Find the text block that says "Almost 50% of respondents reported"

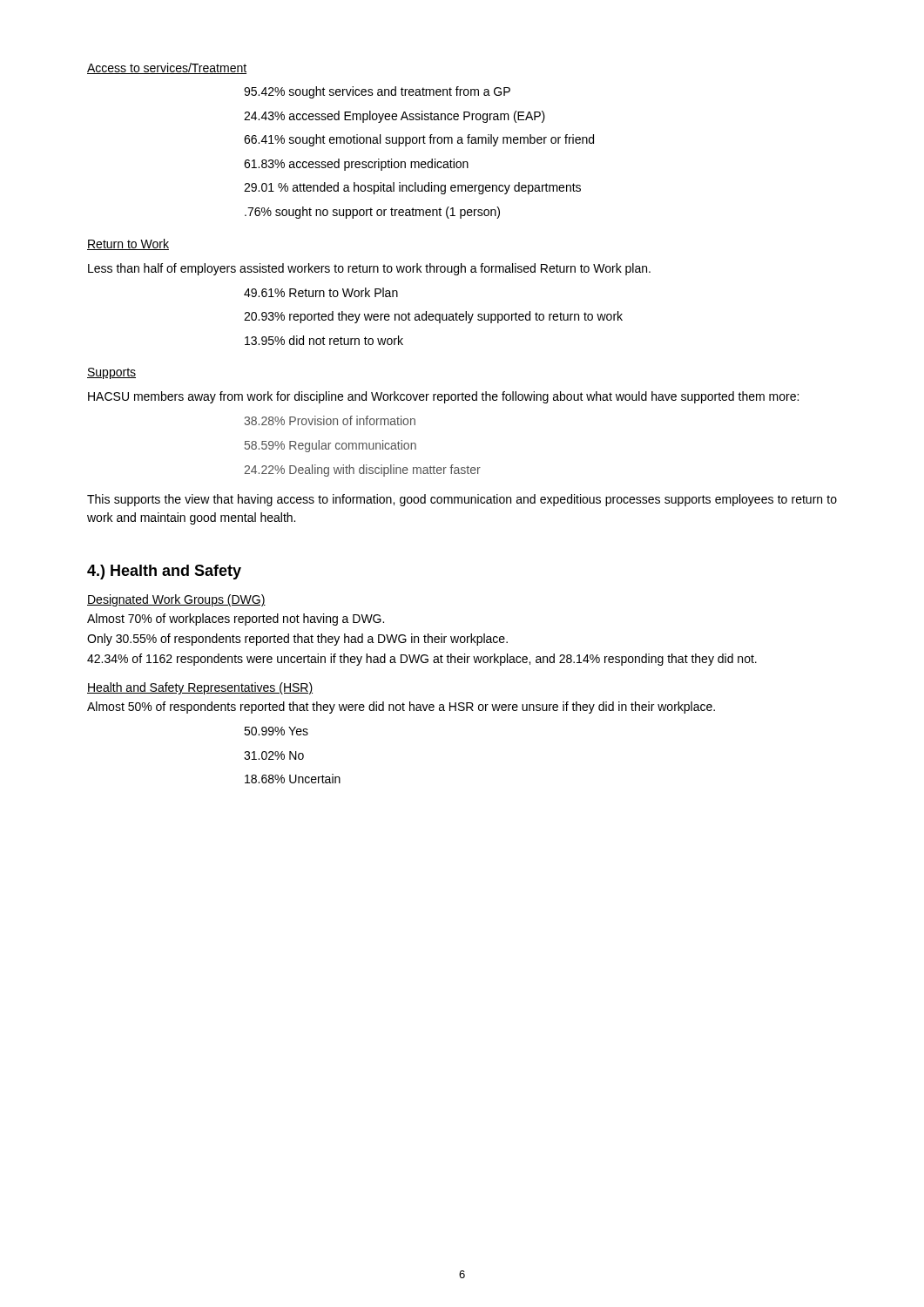point(402,707)
